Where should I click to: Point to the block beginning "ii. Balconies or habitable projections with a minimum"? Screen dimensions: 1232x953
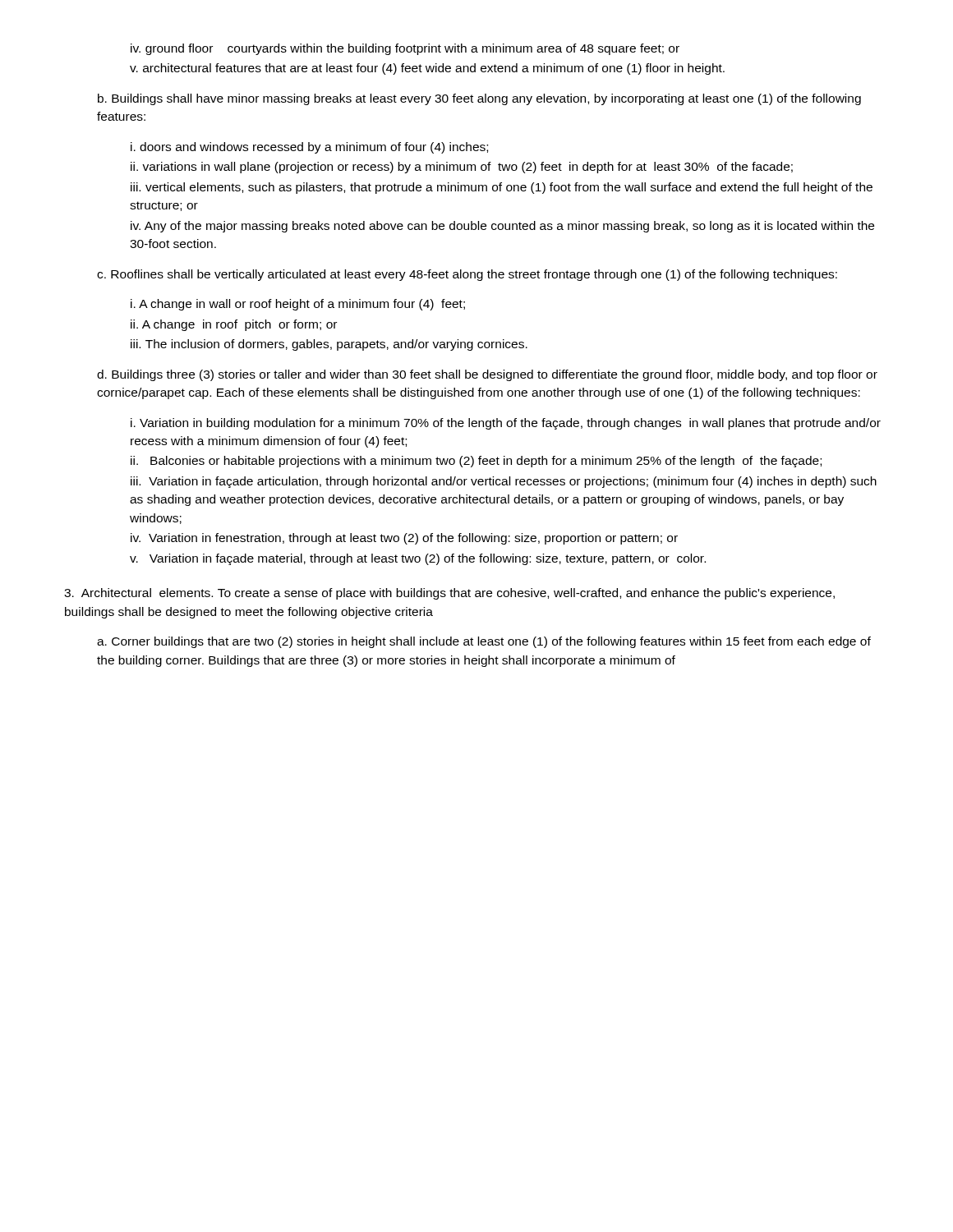coord(476,461)
